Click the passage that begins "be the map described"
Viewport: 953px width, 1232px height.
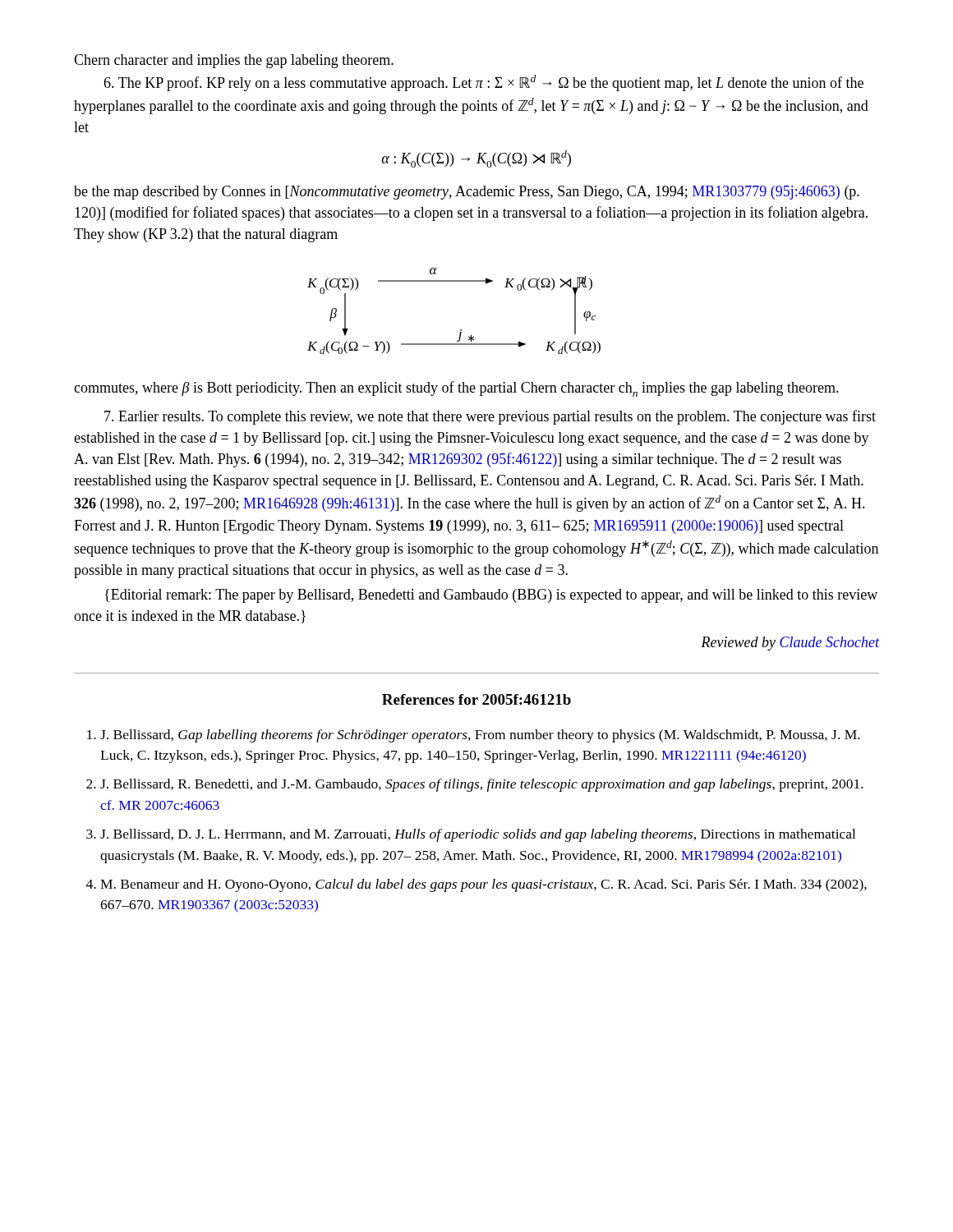pos(471,212)
